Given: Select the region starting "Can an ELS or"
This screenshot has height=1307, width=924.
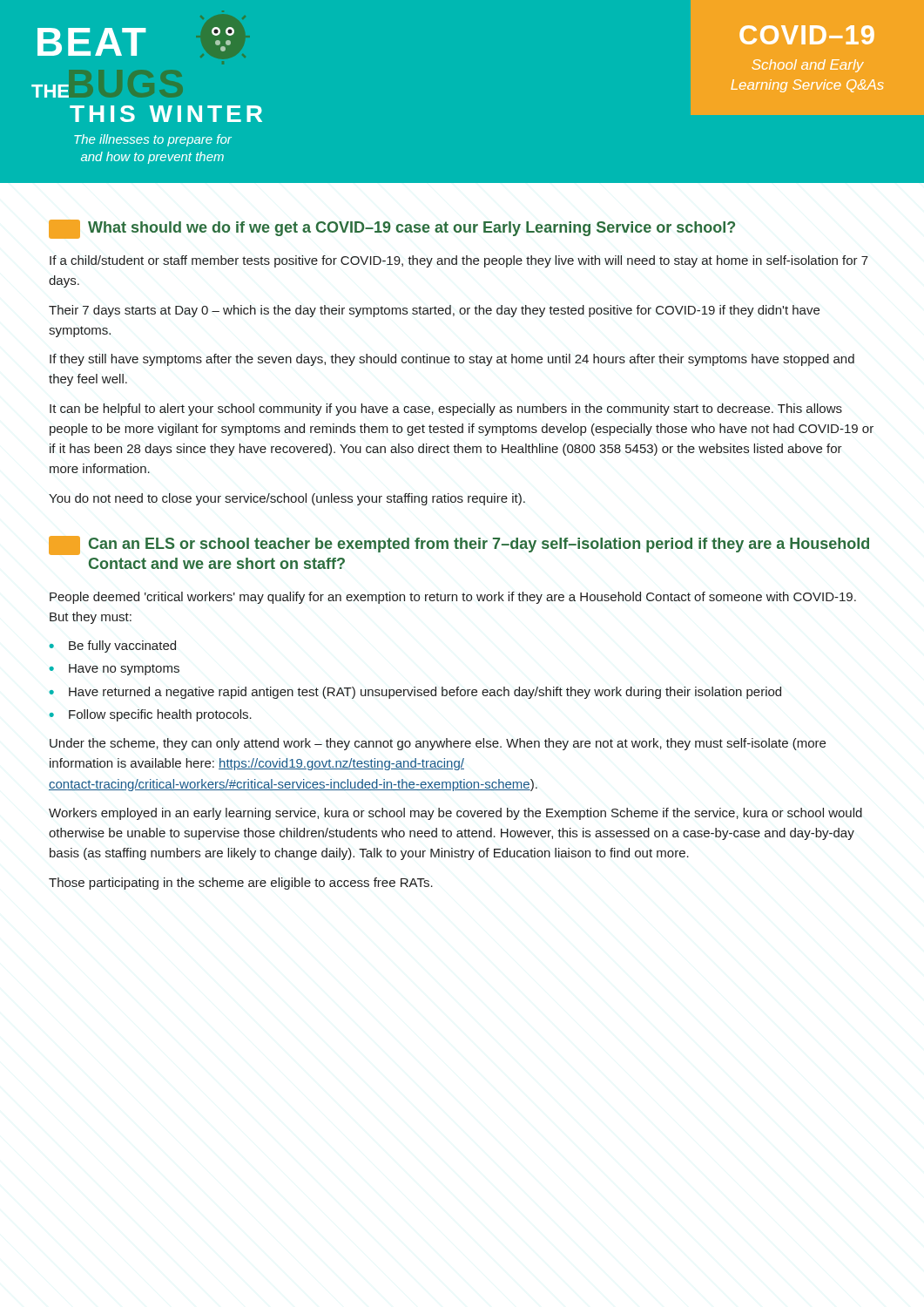Looking at the screenshot, I should [462, 554].
